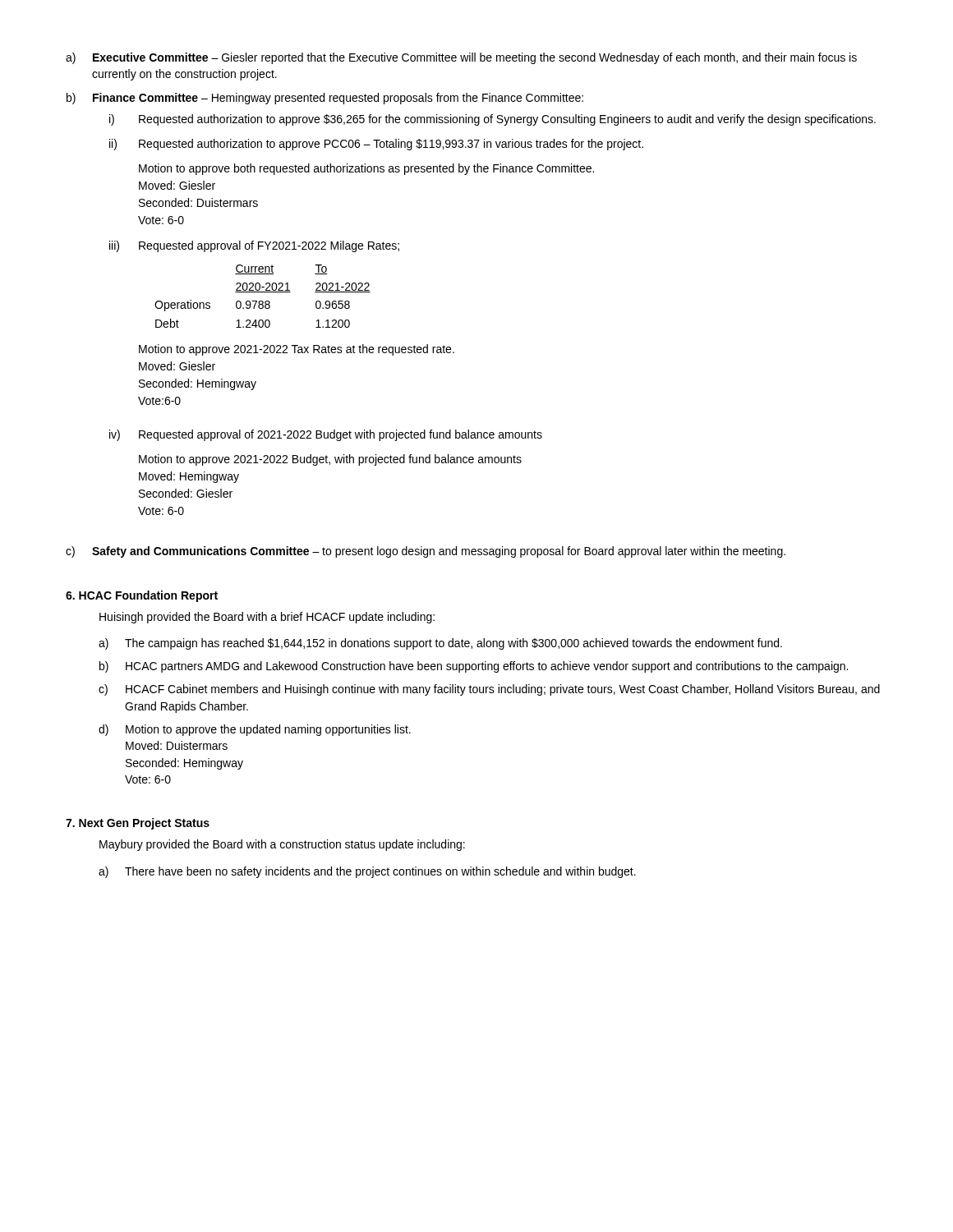Where is the passage that starts "c) Safety and"?
The height and width of the screenshot is (1232, 953).
476,551
